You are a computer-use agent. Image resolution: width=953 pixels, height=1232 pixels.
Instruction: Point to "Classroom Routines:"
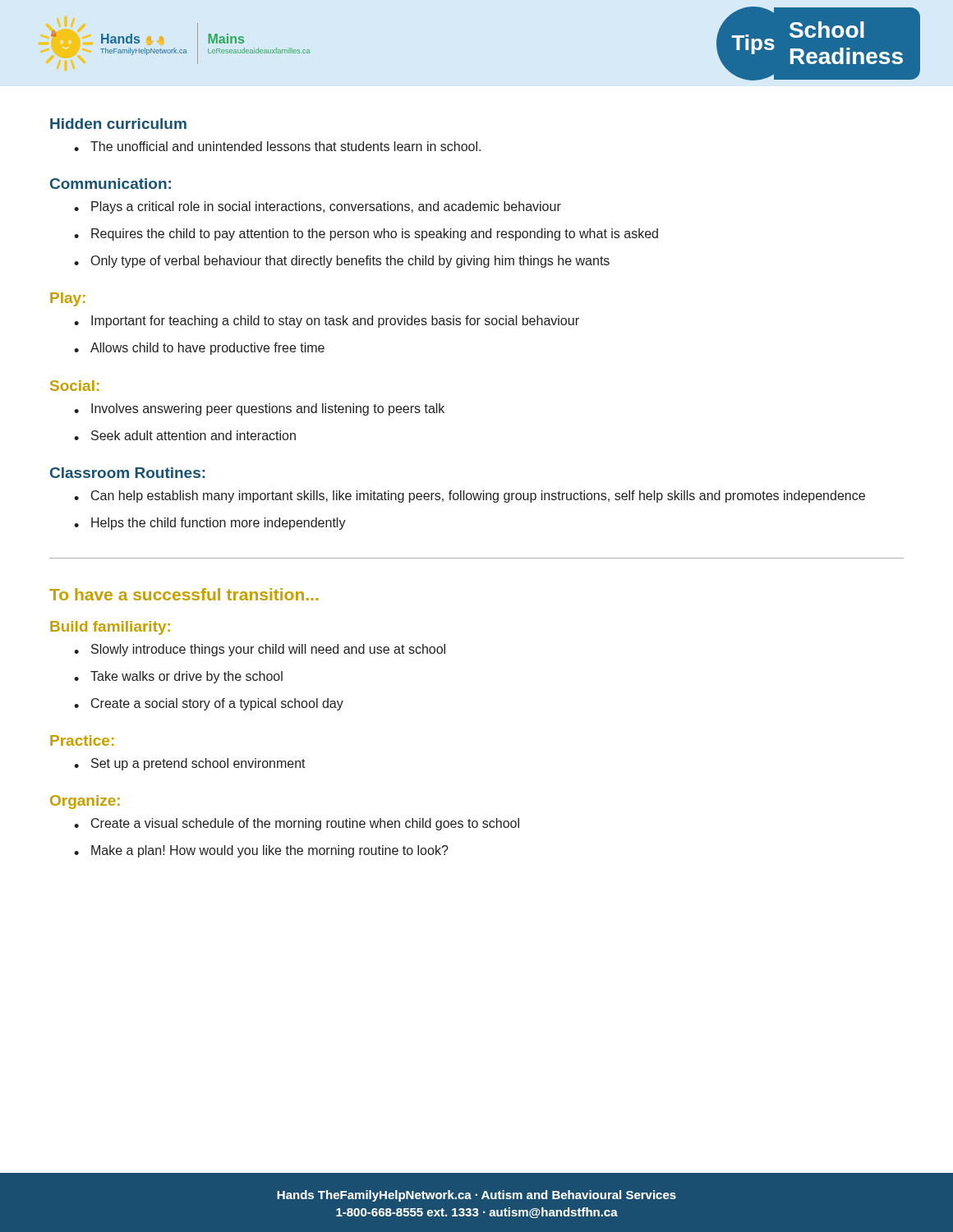pyautogui.click(x=128, y=472)
